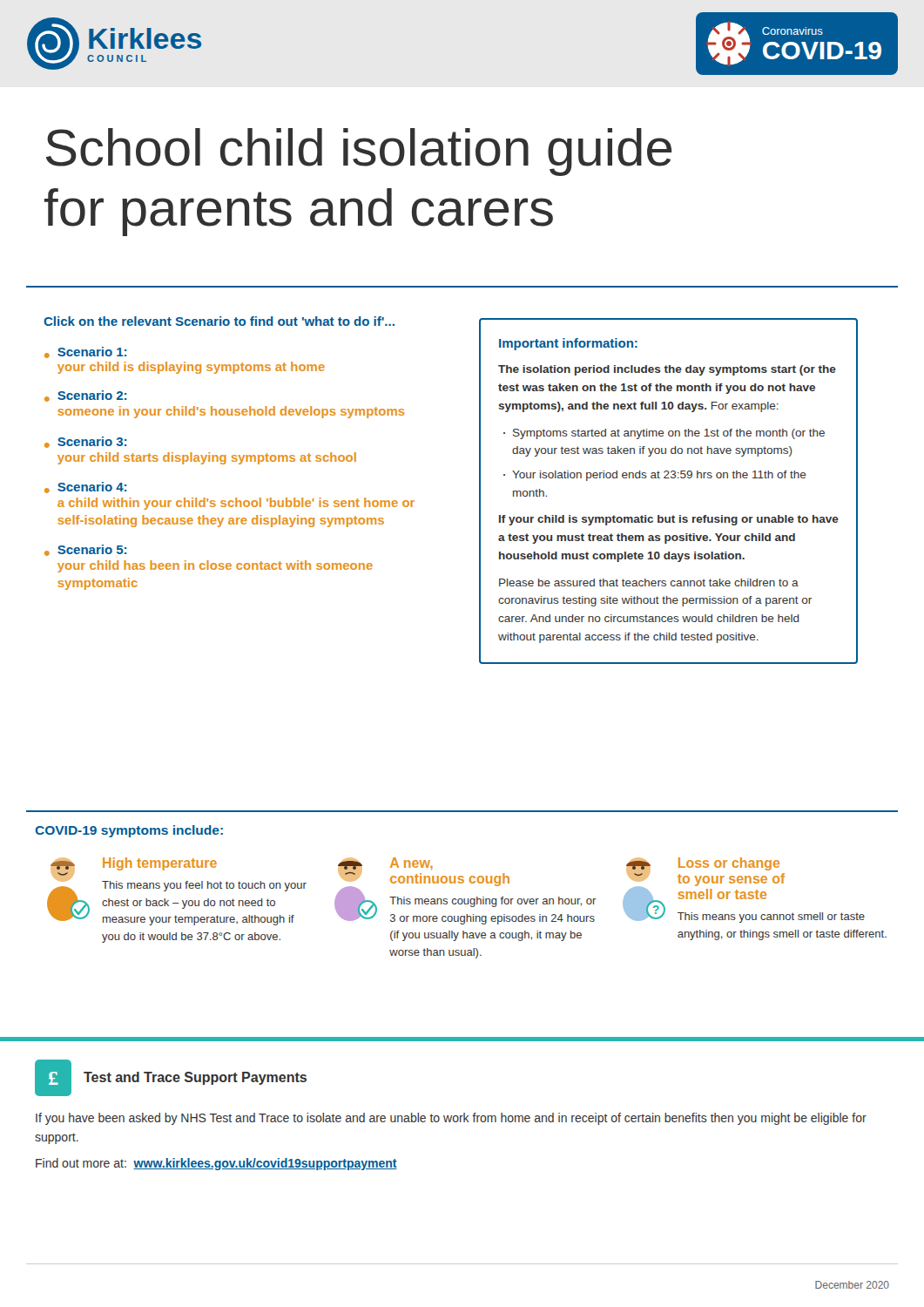
Task: Find the text block starting "• Scenario 3:"
Action: (200, 449)
